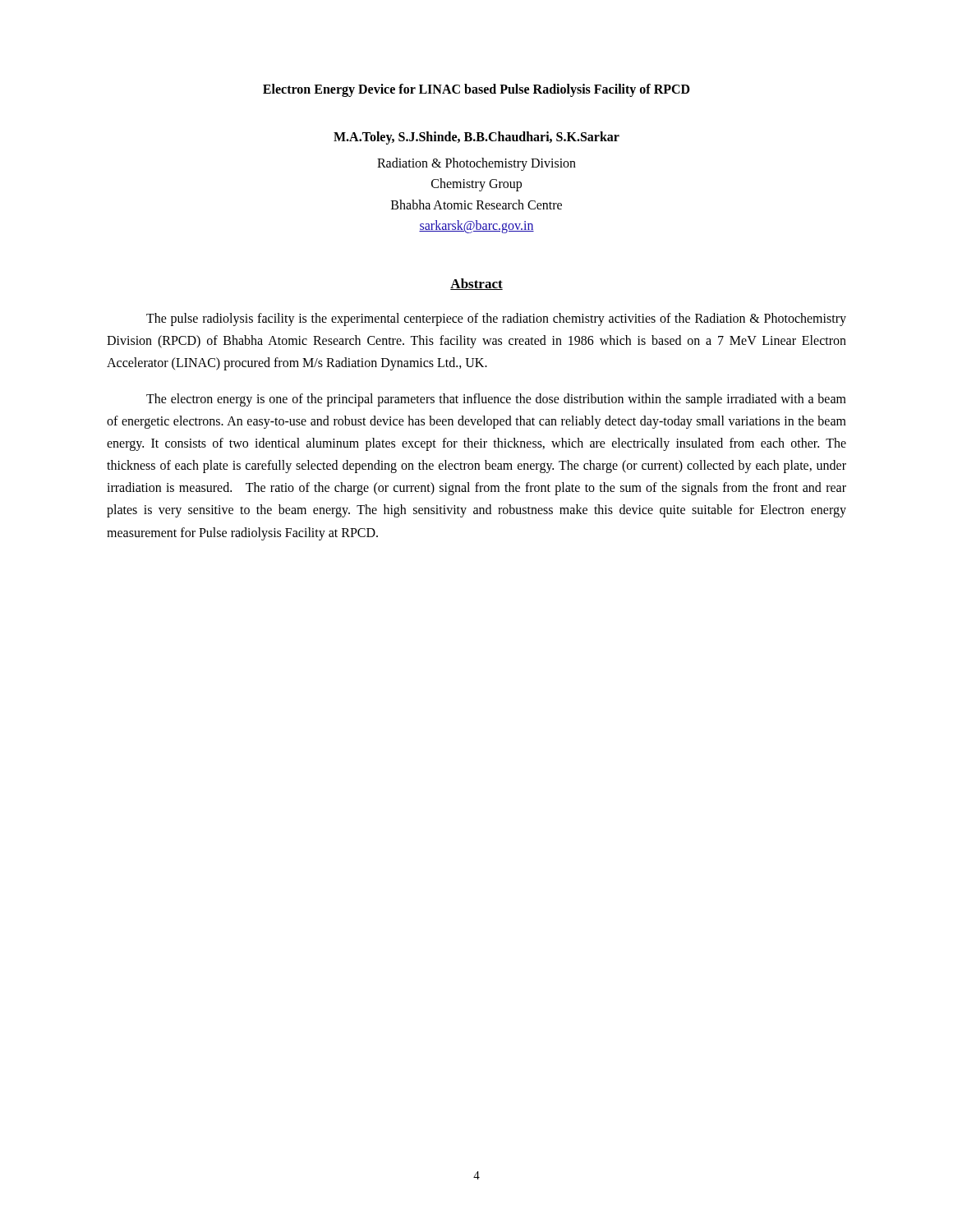This screenshot has width=953, height=1232.
Task: Select the text block that reads "M.A.Toley, S.J.Shinde, B.B.Chaudhari, S.K.Sarkar Radiation"
Action: coord(476,180)
